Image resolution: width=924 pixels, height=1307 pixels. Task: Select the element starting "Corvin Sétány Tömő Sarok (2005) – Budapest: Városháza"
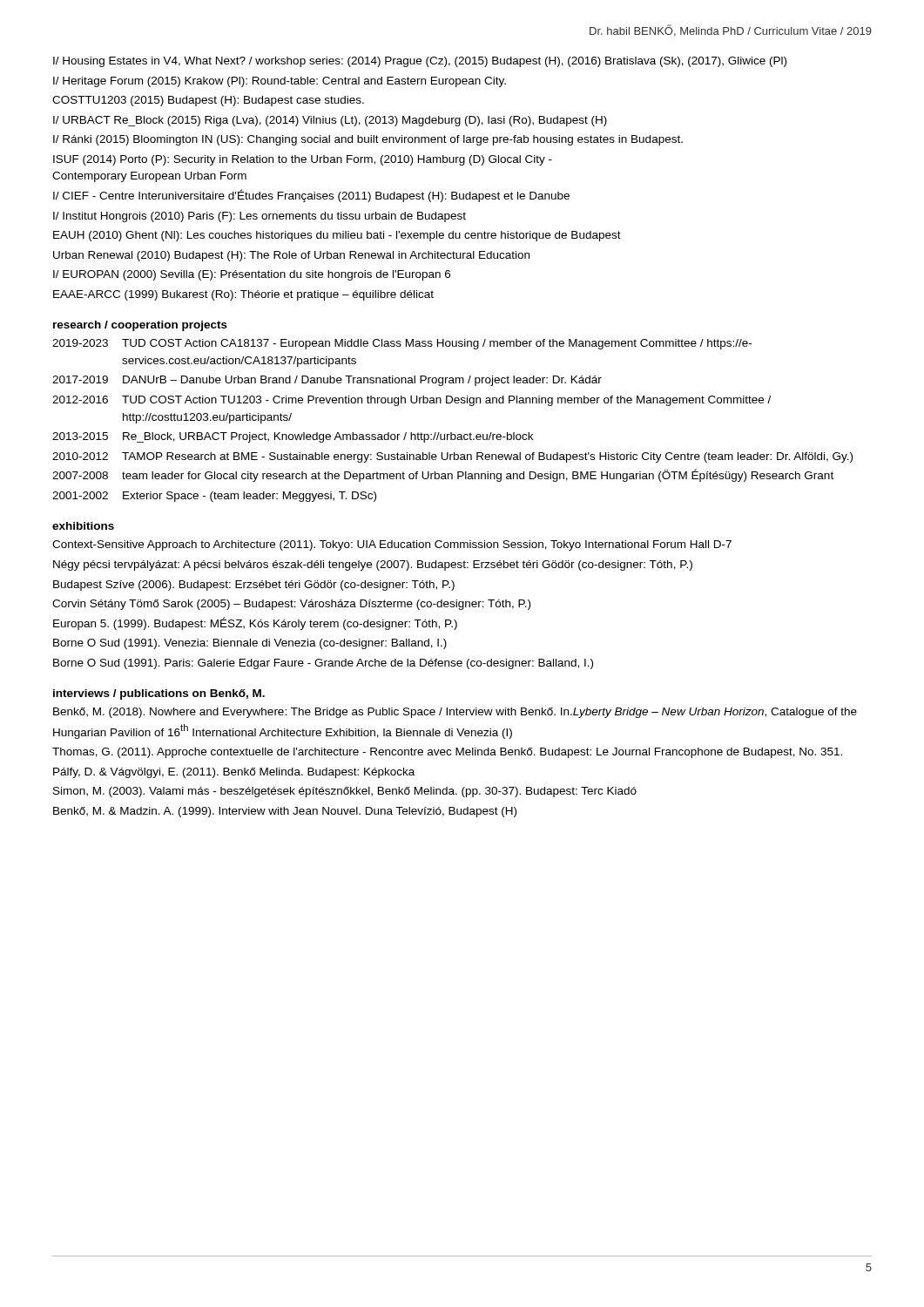point(292,603)
